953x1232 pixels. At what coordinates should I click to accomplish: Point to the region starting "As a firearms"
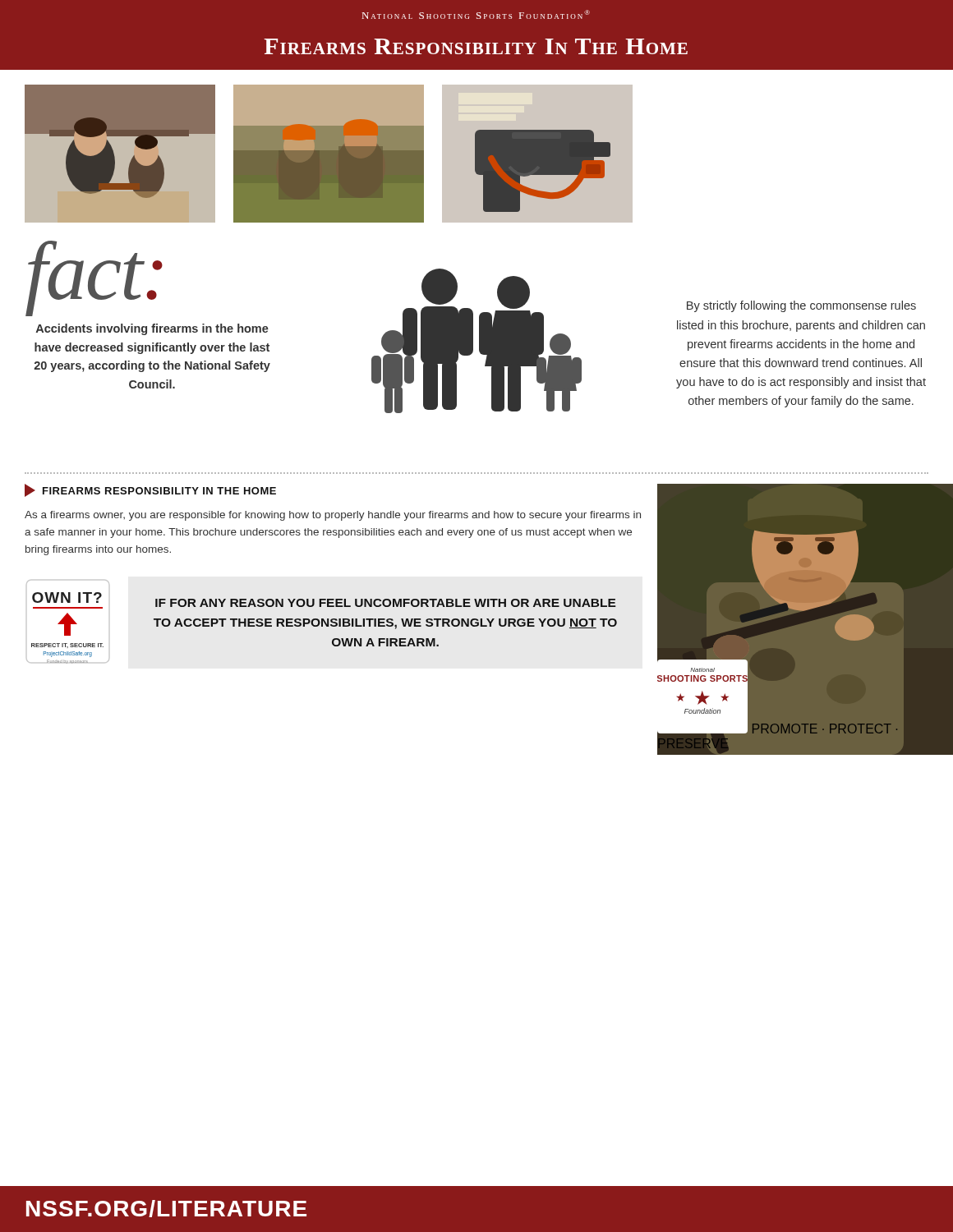point(333,532)
